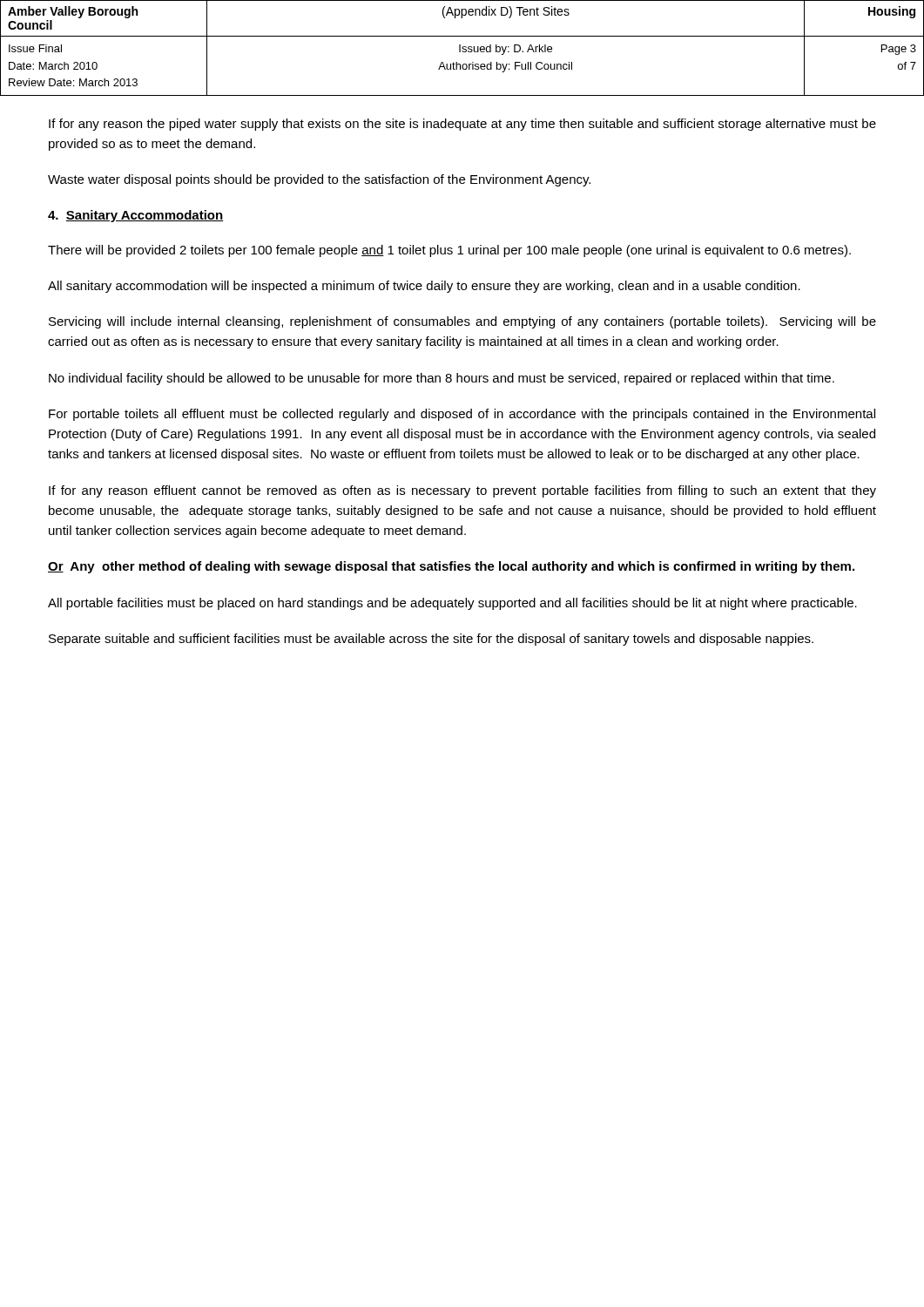
Task: Click on the text block that says "There will be provided 2 toilets per"
Action: [450, 249]
